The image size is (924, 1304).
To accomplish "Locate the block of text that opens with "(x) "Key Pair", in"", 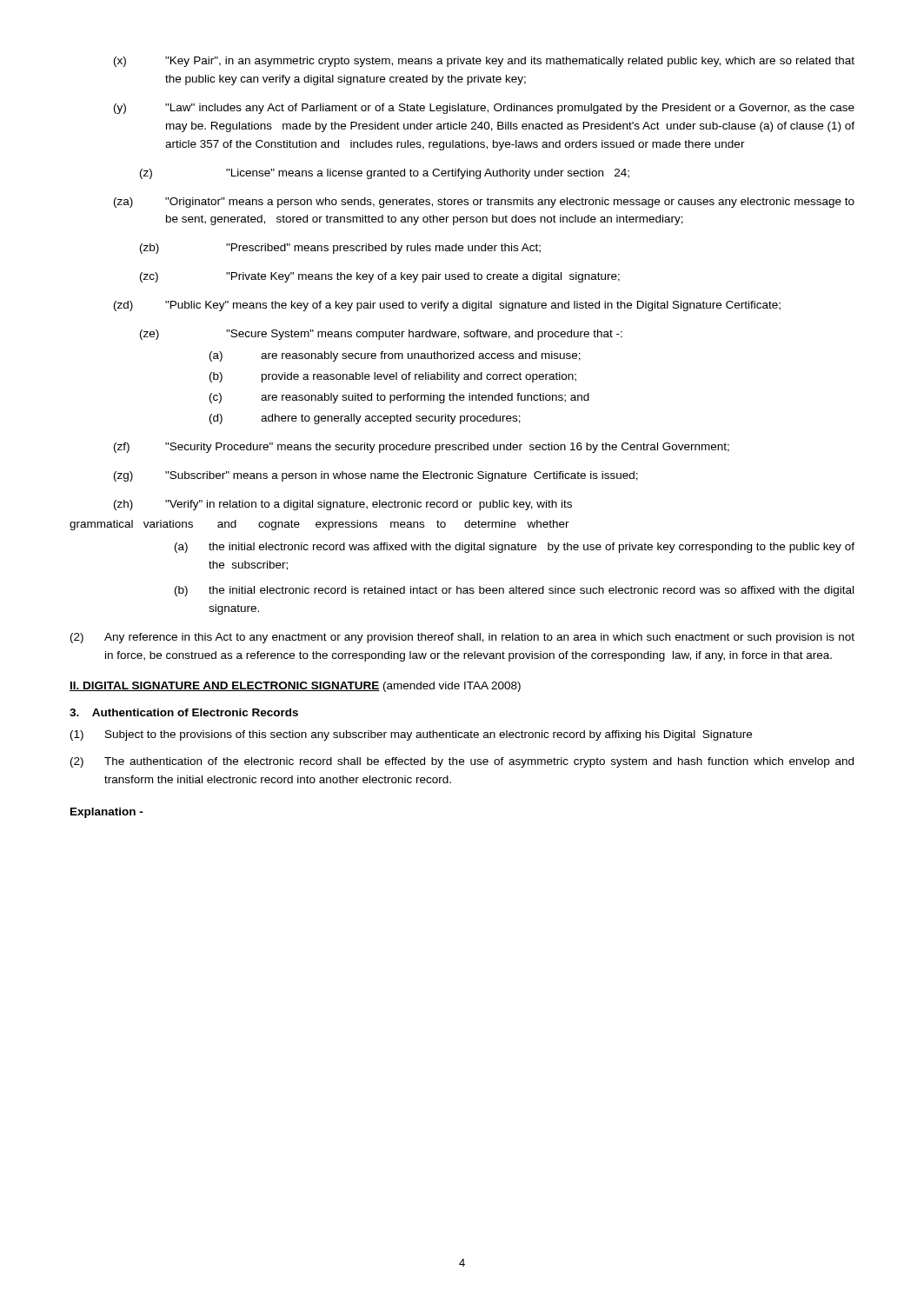I will [462, 70].
